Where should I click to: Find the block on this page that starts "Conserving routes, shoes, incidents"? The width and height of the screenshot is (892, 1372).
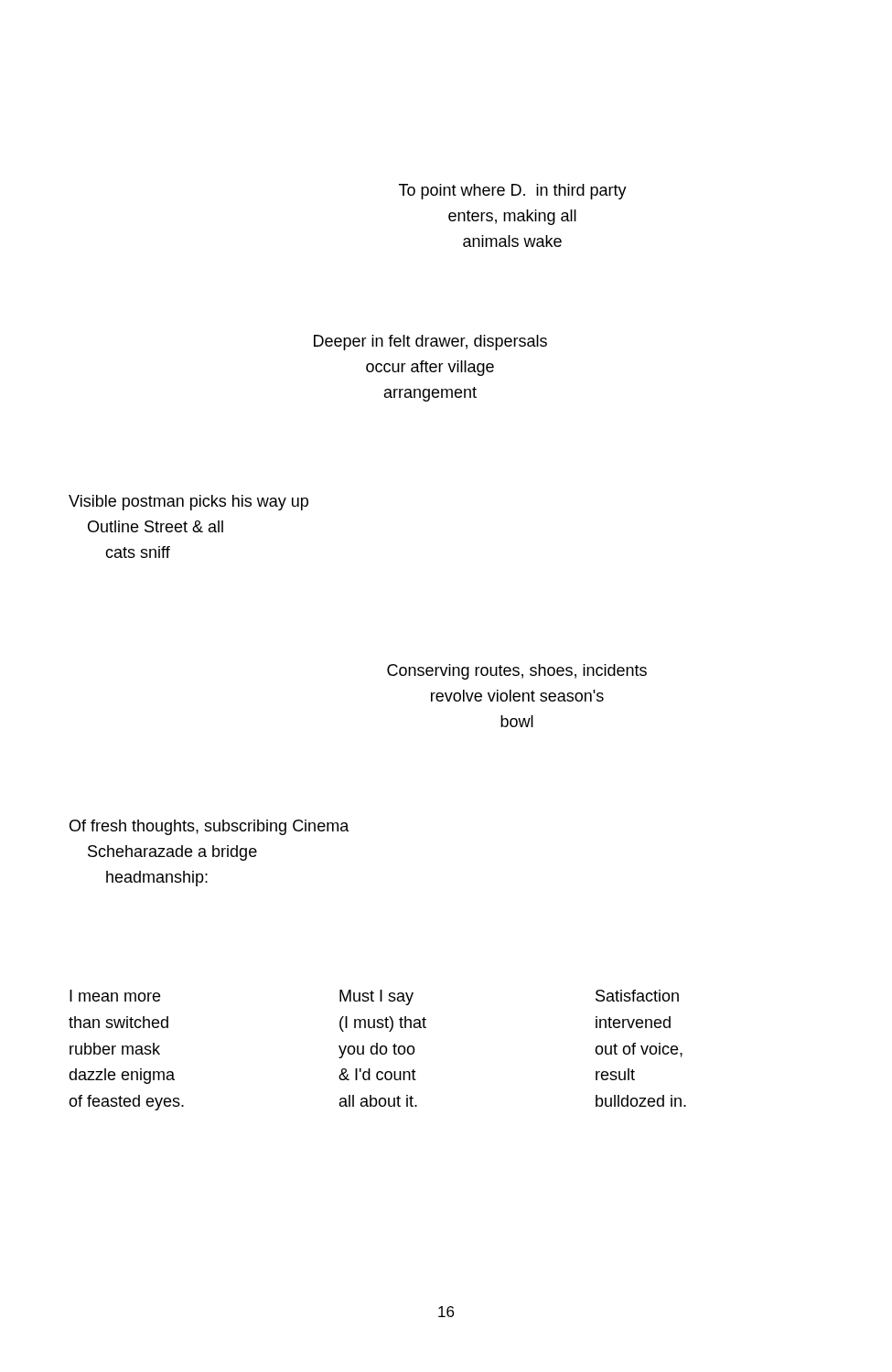517,696
